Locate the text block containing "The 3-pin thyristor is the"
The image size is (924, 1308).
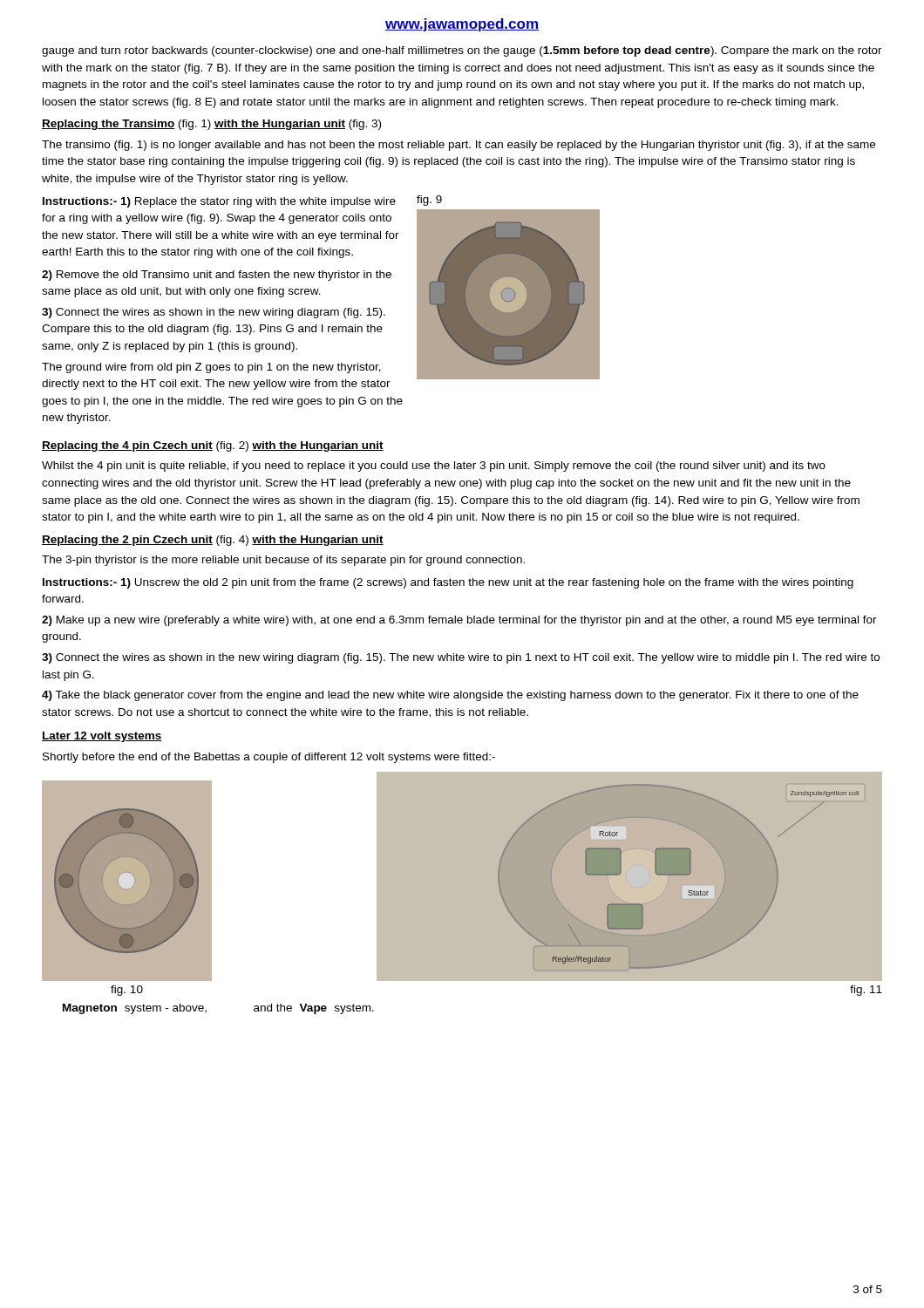point(284,560)
